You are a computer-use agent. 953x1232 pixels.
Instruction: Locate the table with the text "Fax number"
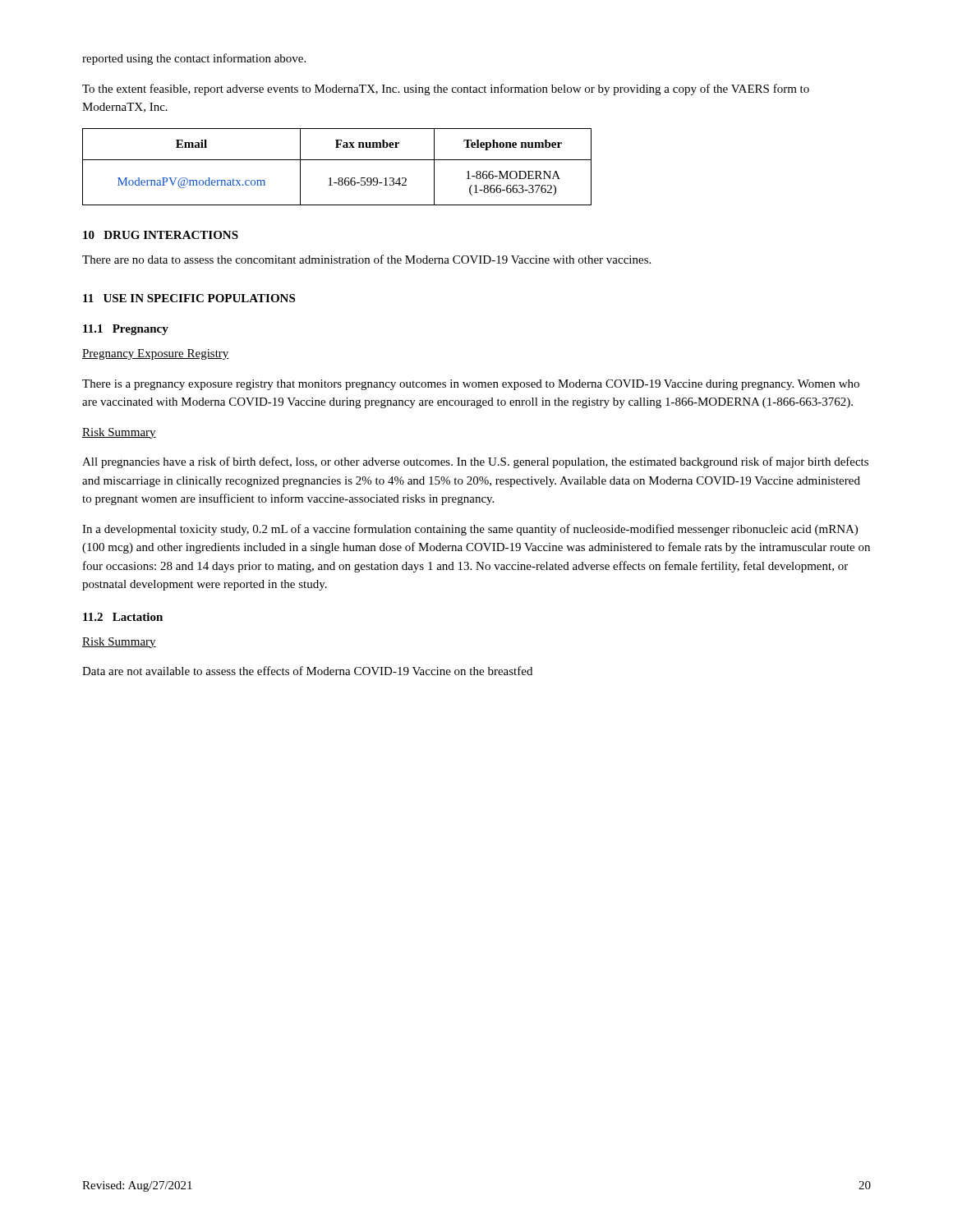[x=476, y=166]
